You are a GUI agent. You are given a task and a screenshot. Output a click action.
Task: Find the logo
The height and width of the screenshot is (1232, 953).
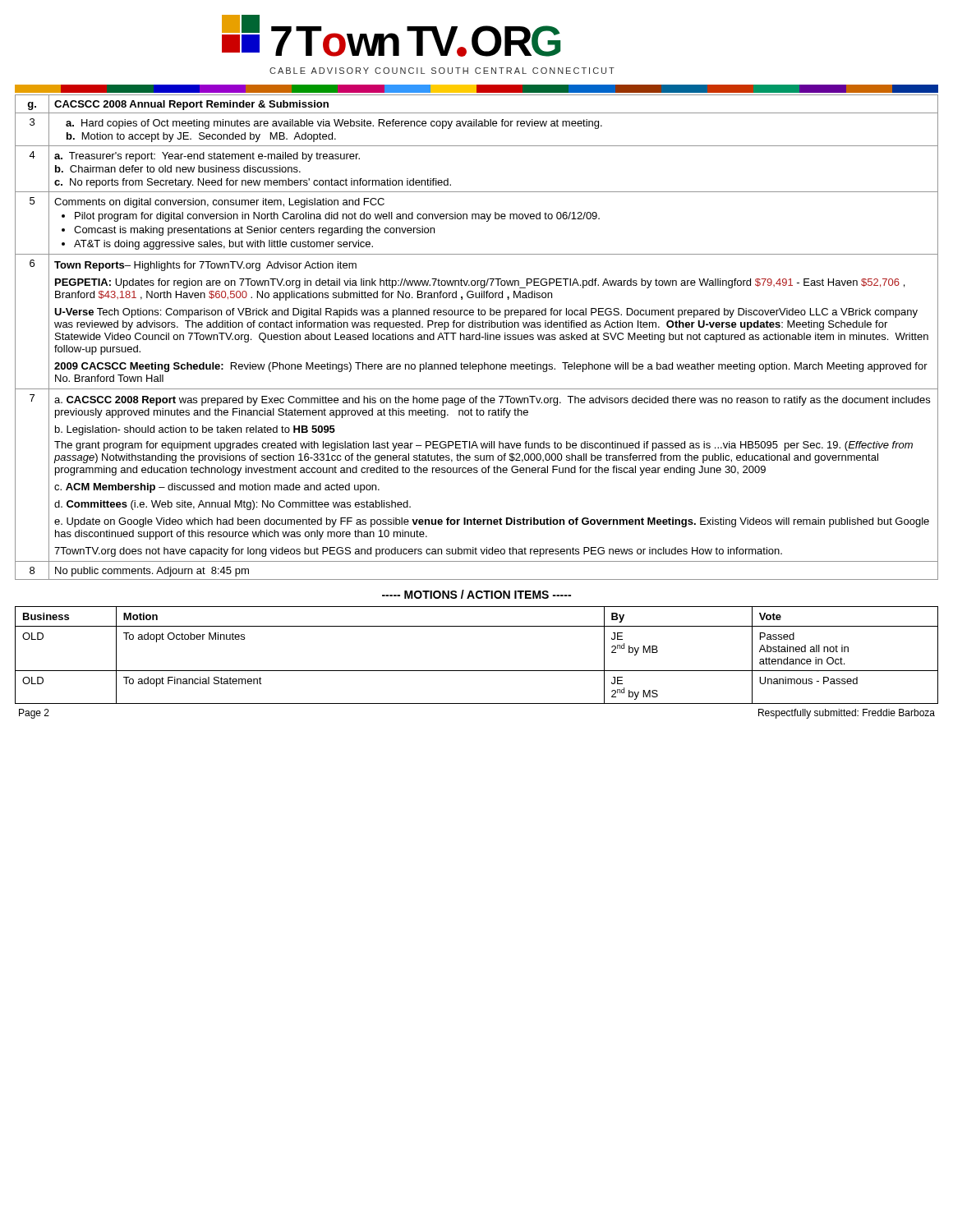coord(476,46)
